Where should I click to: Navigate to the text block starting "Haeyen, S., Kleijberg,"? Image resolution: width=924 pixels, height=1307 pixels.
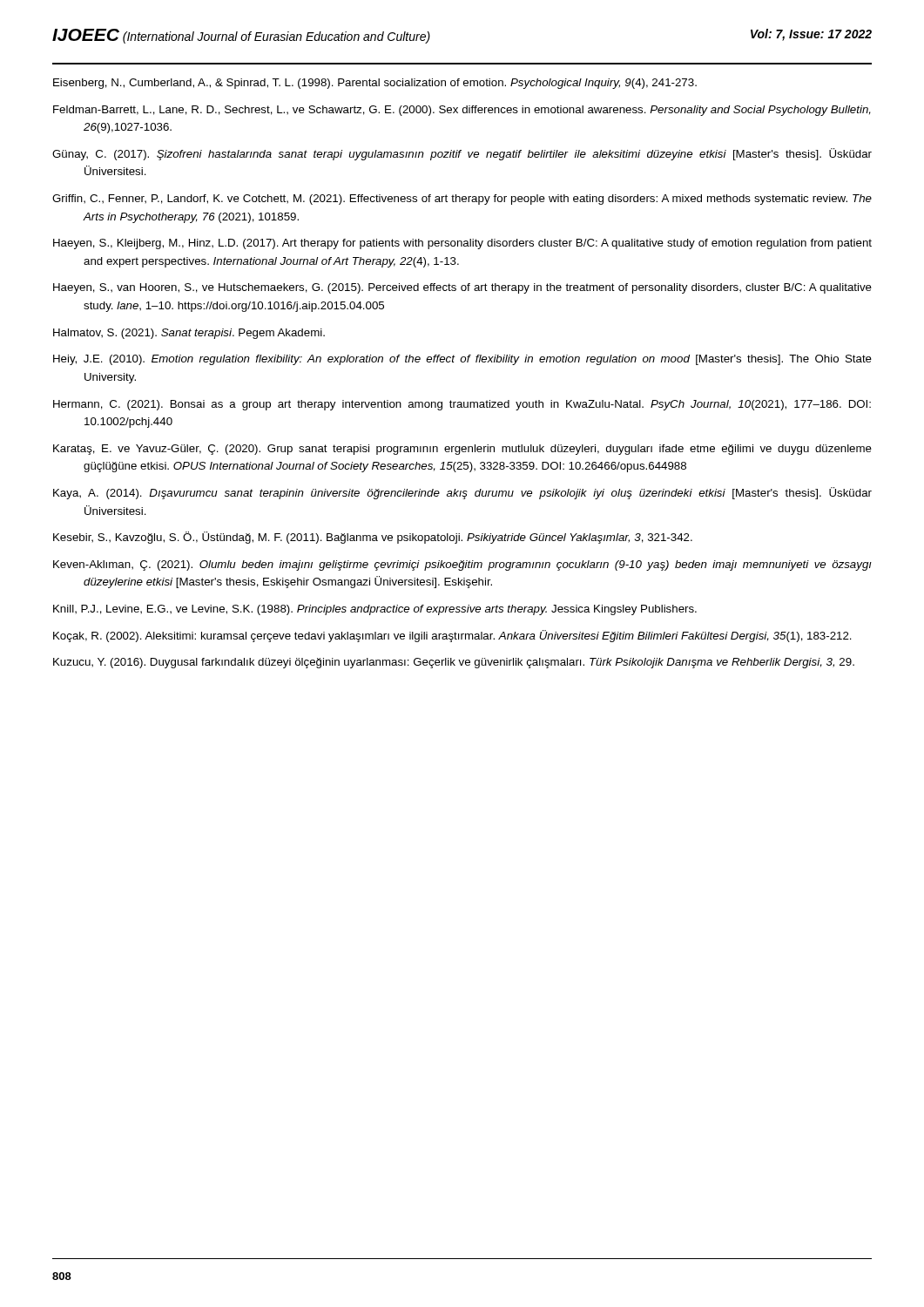click(462, 252)
